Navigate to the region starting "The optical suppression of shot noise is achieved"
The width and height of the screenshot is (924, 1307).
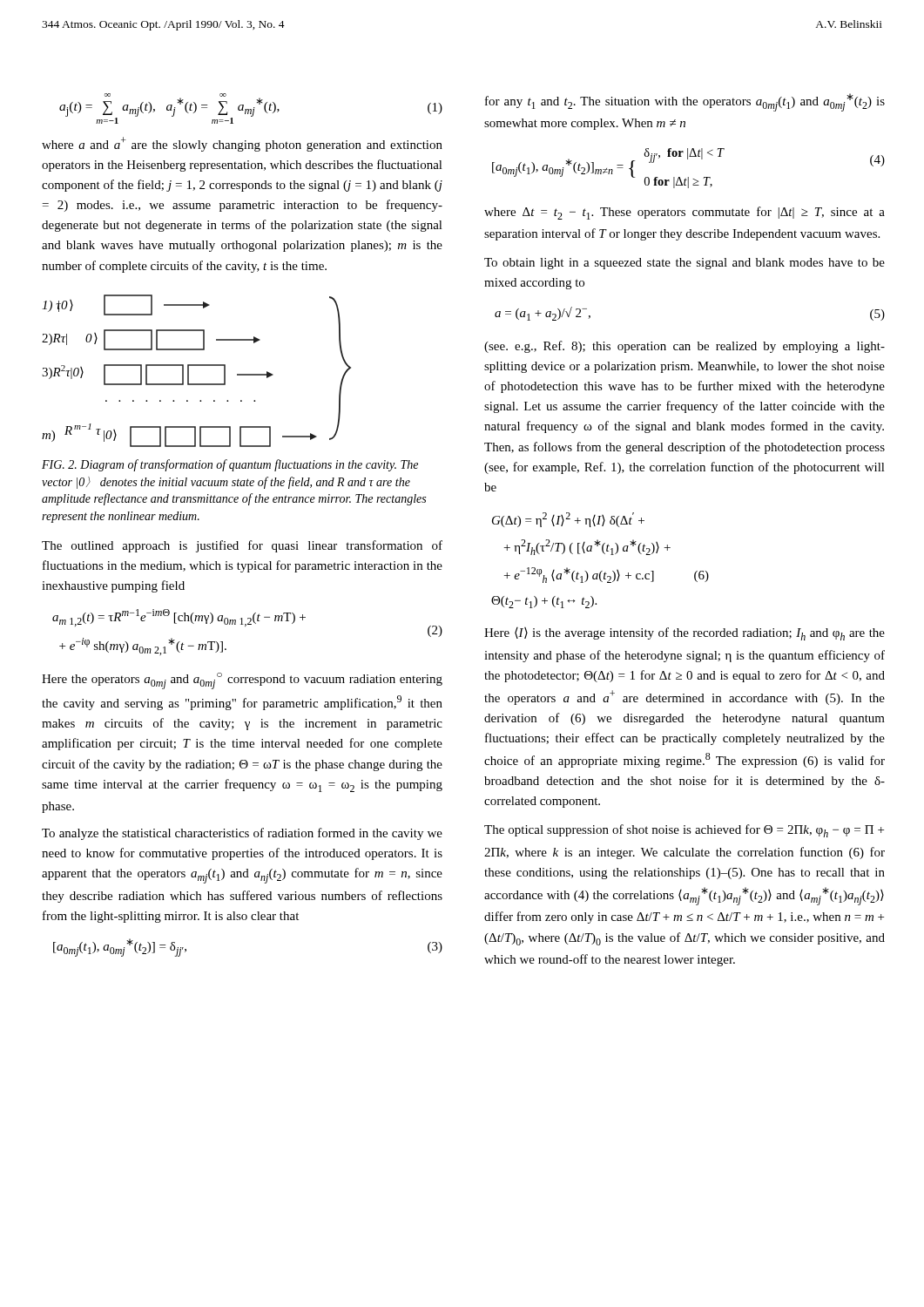click(684, 895)
